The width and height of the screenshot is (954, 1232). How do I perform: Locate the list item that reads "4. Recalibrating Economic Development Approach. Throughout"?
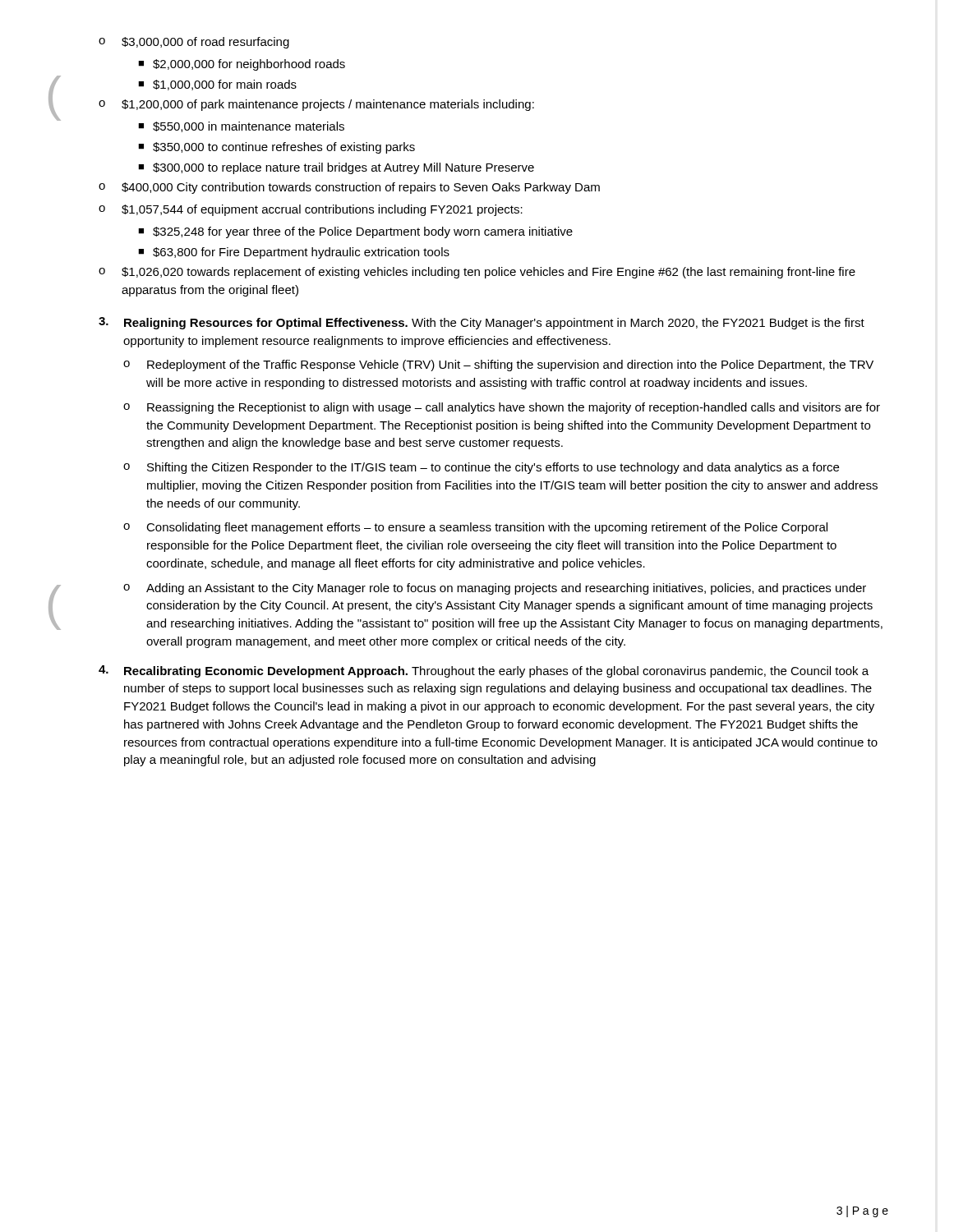point(493,715)
